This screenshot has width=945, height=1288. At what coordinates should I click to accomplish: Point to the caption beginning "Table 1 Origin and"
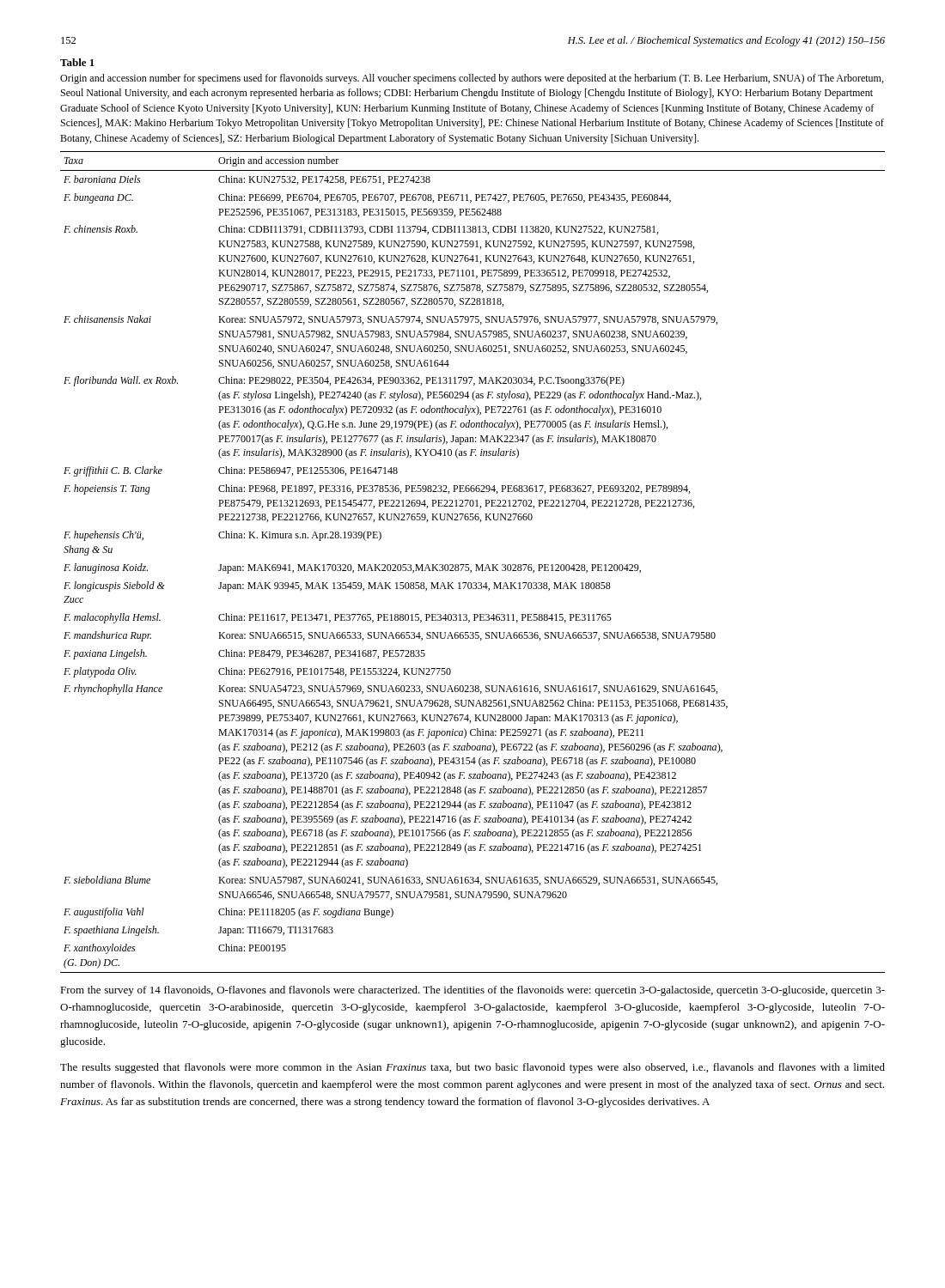point(472,101)
